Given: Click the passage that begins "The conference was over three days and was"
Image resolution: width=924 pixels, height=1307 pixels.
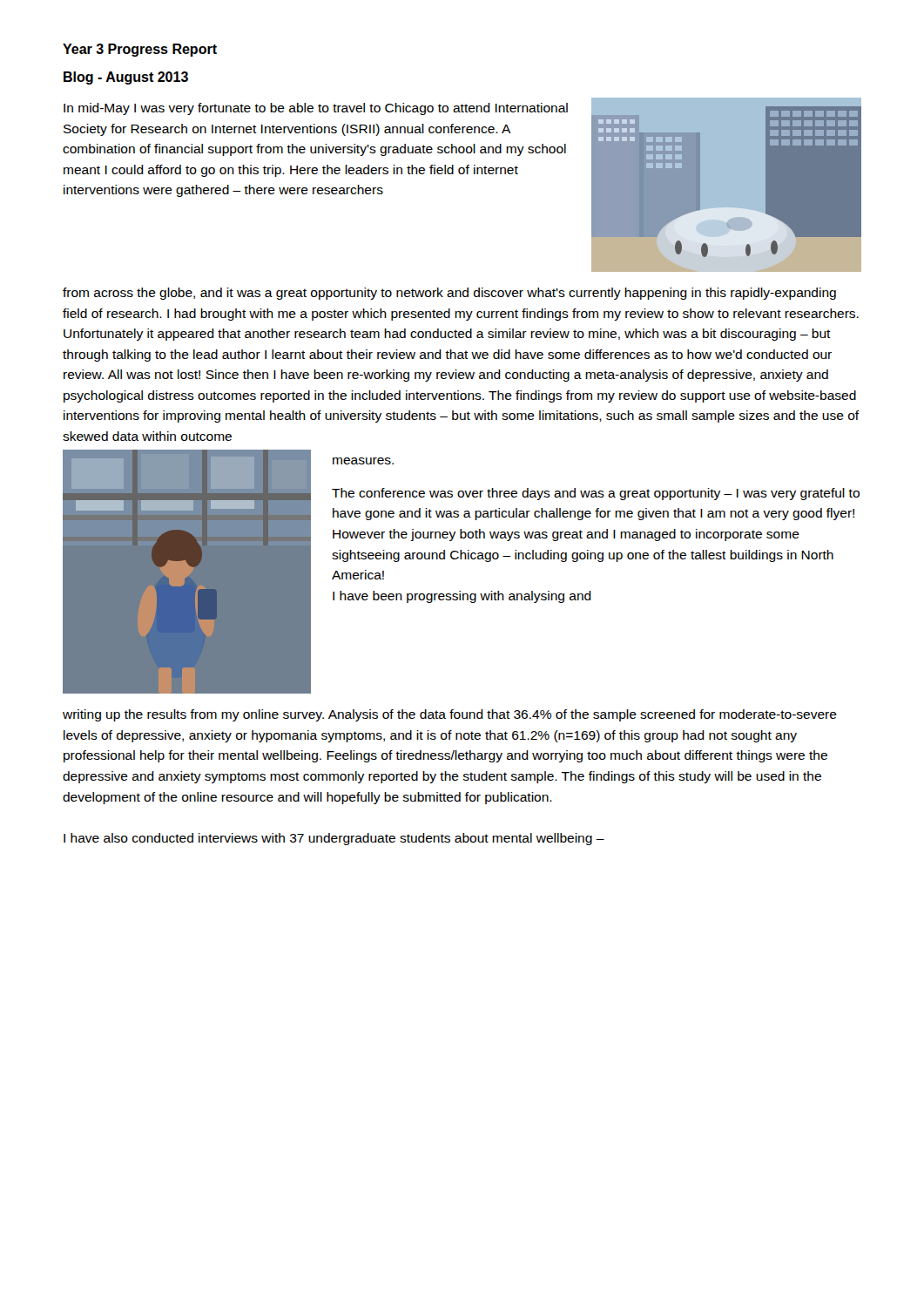Looking at the screenshot, I should click(x=596, y=534).
